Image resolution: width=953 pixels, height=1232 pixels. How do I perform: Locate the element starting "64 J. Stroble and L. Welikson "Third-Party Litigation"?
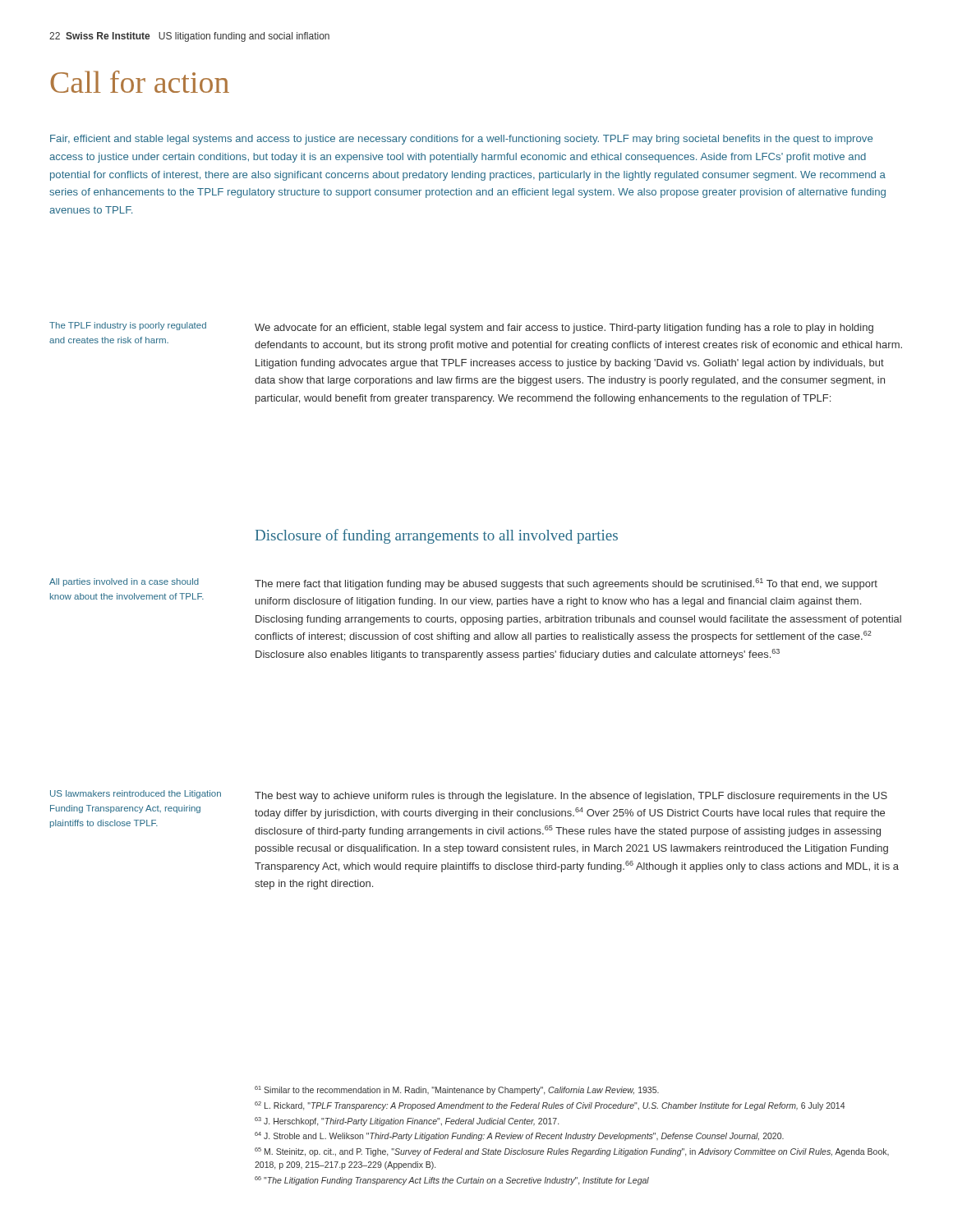tap(519, 1136)
